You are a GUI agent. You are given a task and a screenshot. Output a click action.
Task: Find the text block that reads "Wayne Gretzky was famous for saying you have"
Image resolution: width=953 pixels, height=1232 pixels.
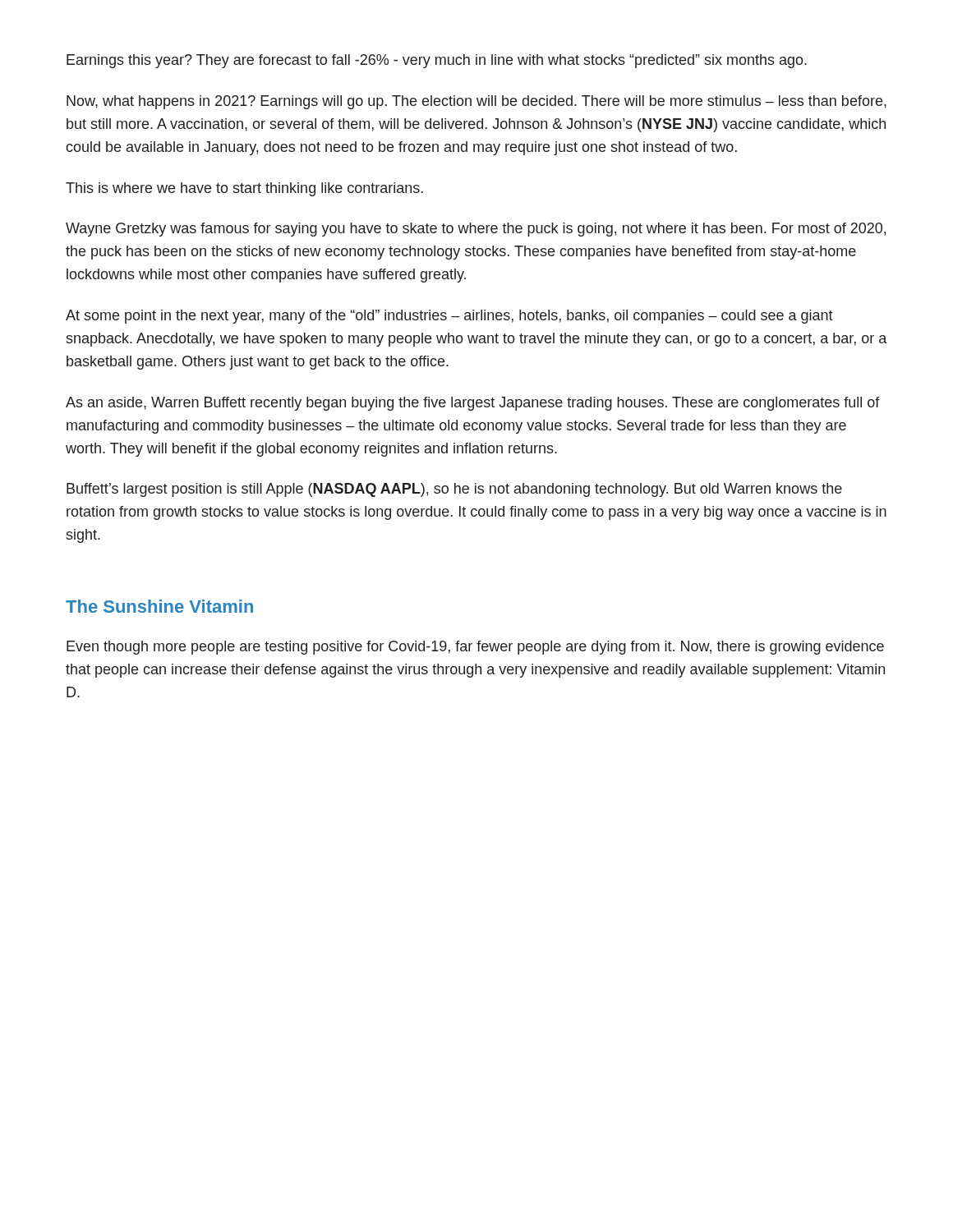pos(476,252)
